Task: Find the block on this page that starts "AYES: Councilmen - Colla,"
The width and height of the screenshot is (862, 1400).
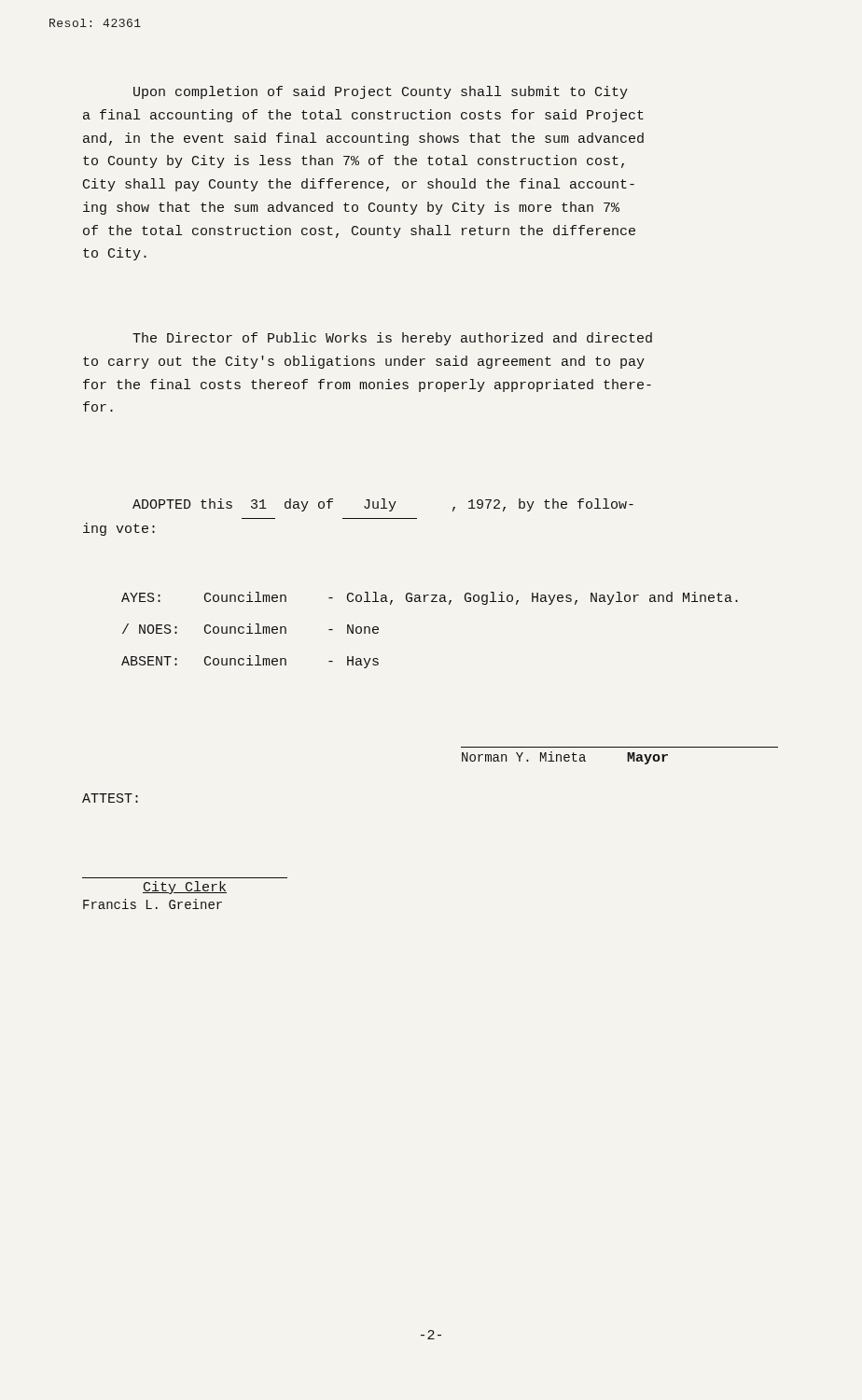Action: point(431,599)
